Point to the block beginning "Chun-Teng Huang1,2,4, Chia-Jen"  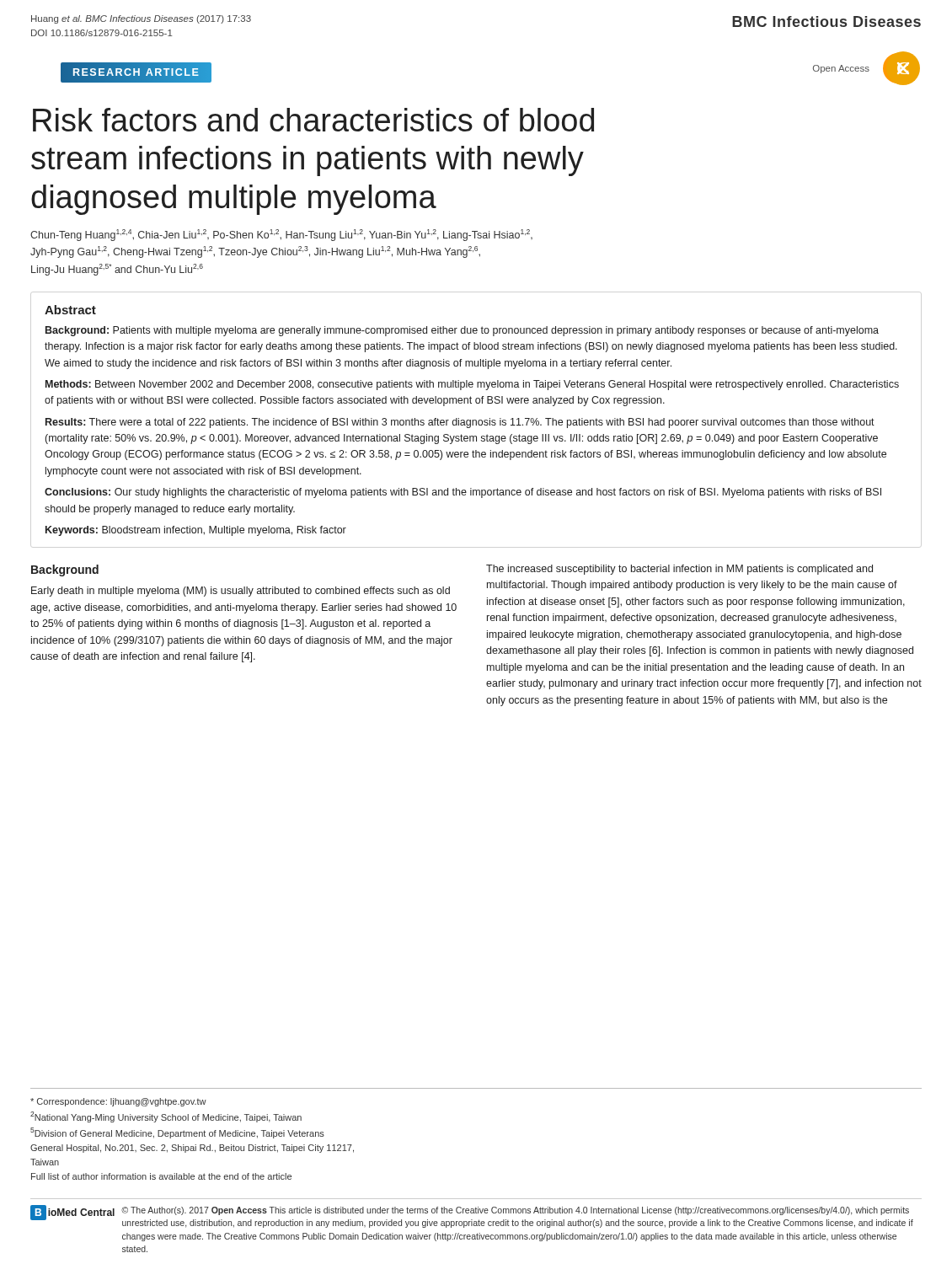282,252
